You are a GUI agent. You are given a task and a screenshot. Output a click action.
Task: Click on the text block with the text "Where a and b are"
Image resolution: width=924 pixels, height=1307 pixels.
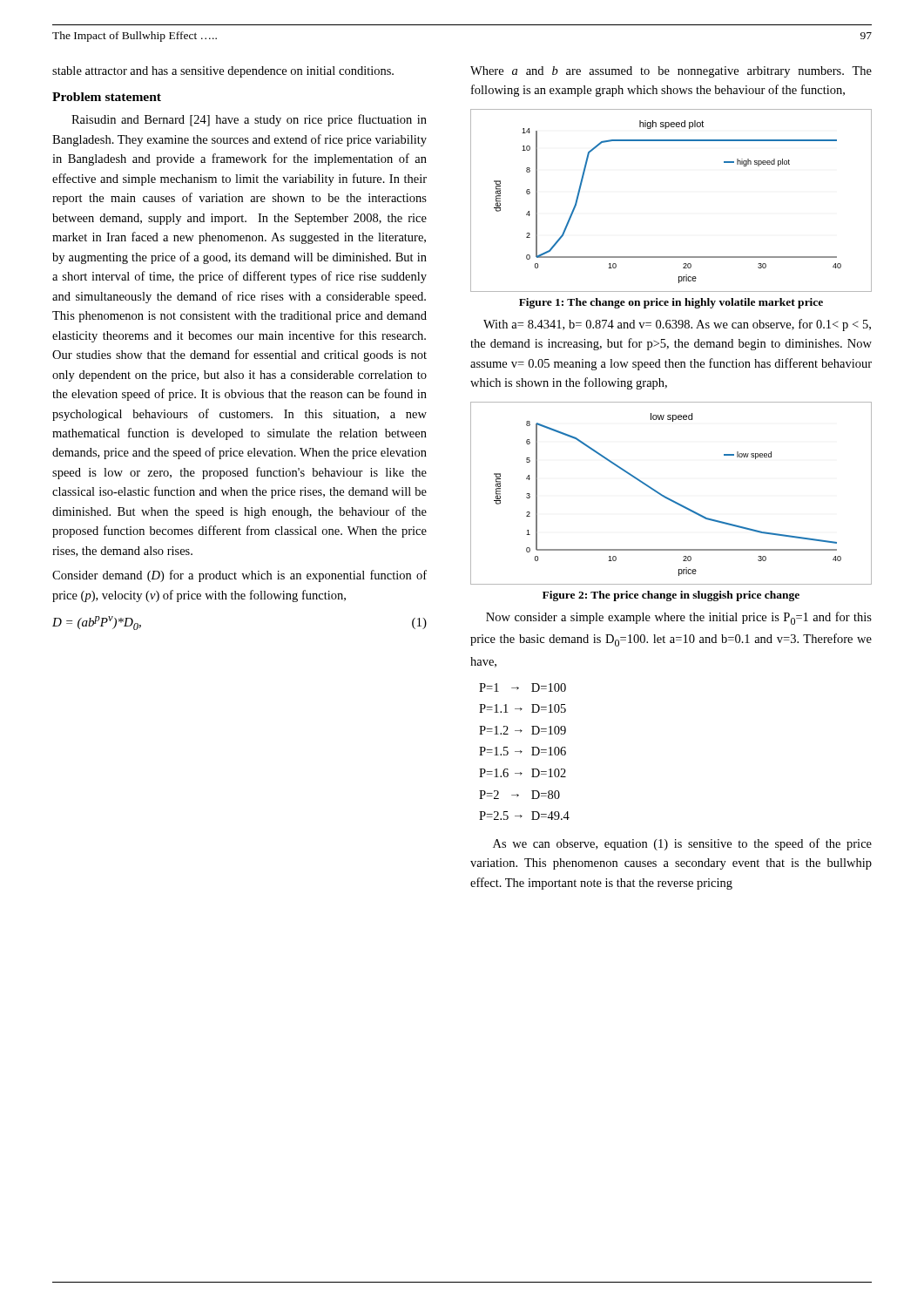(671, 80)
